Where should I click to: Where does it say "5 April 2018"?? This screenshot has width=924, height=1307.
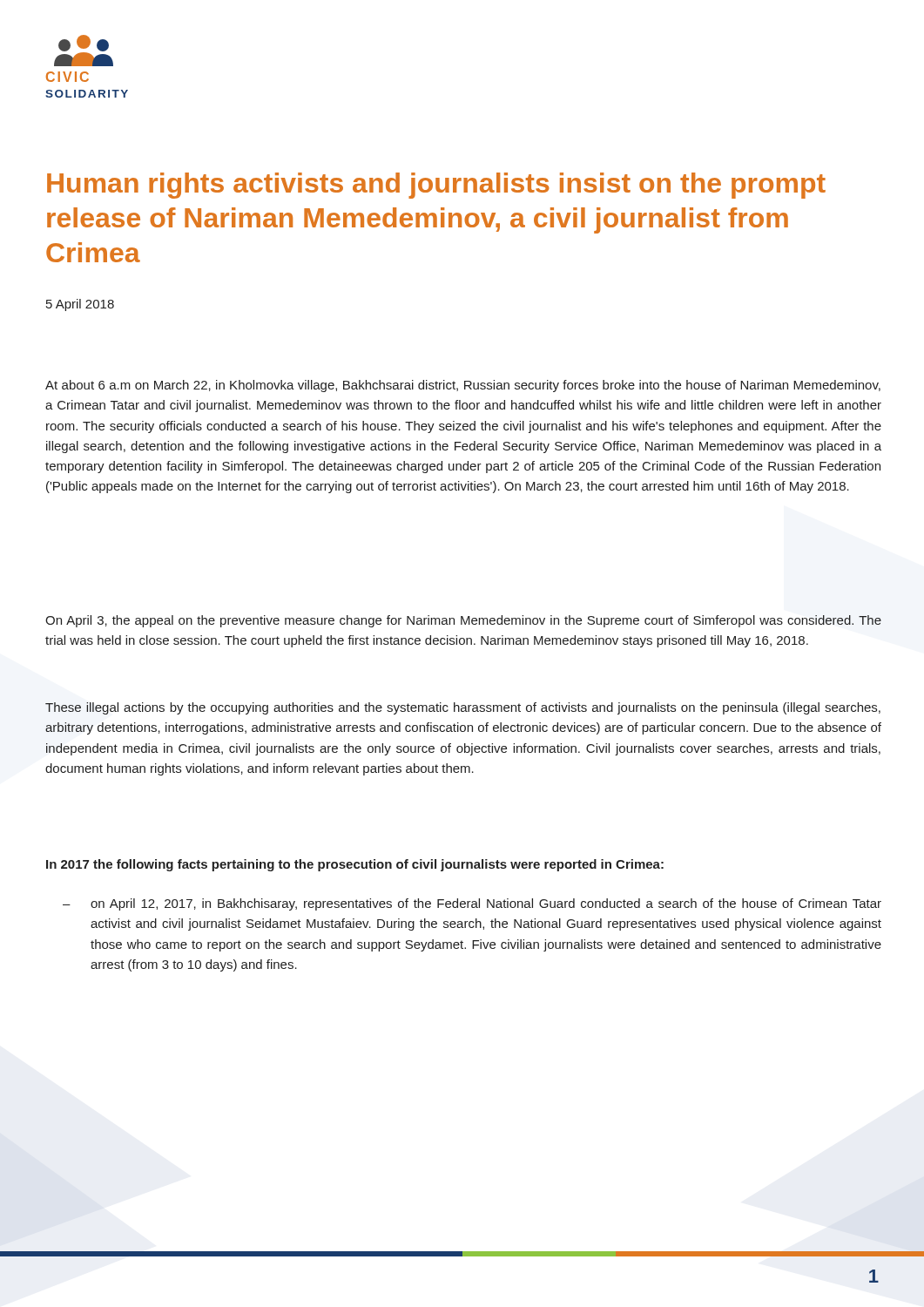pyautogui.click(x=80, y=304)
